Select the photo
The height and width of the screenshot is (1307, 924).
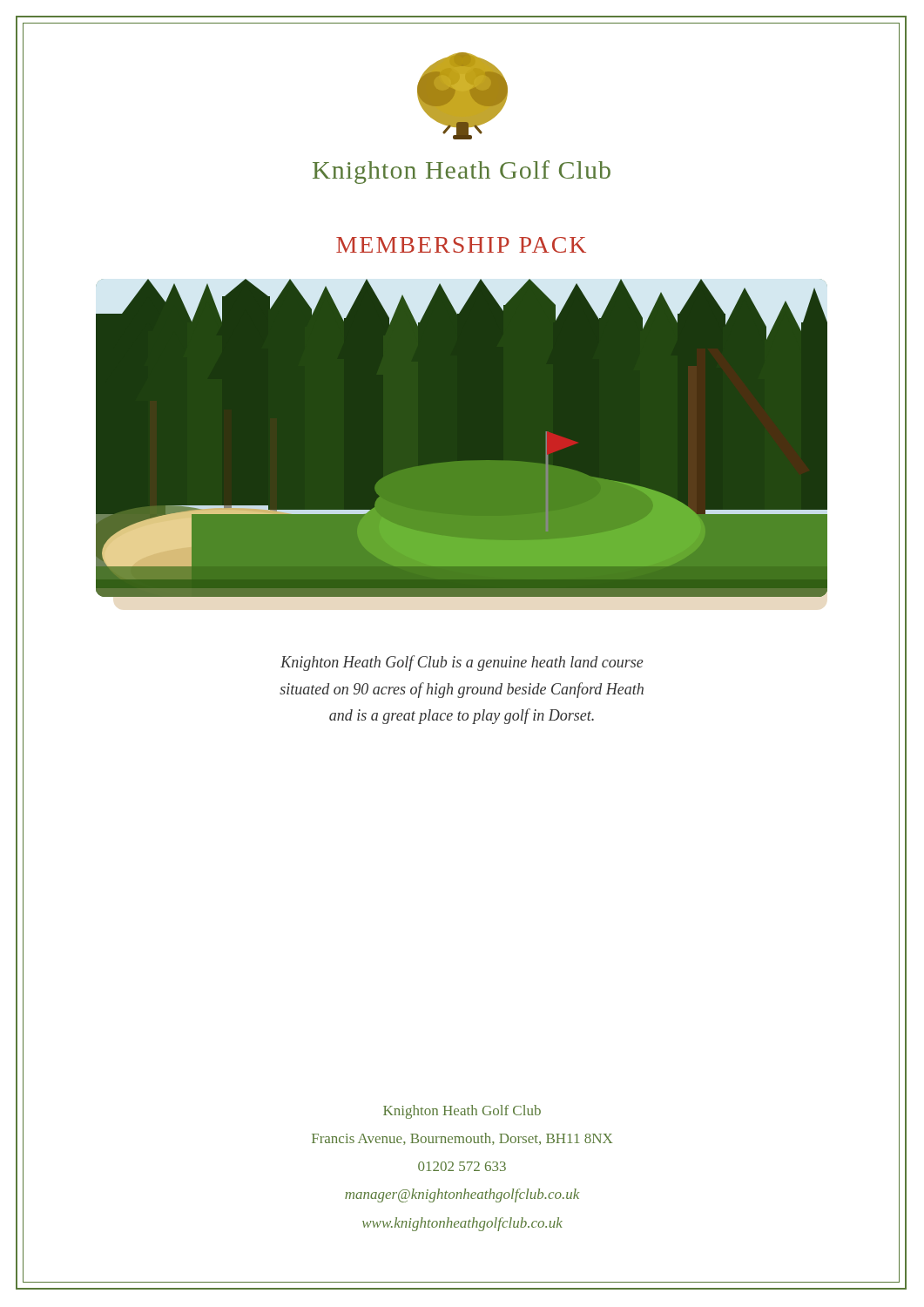[462, 438]
